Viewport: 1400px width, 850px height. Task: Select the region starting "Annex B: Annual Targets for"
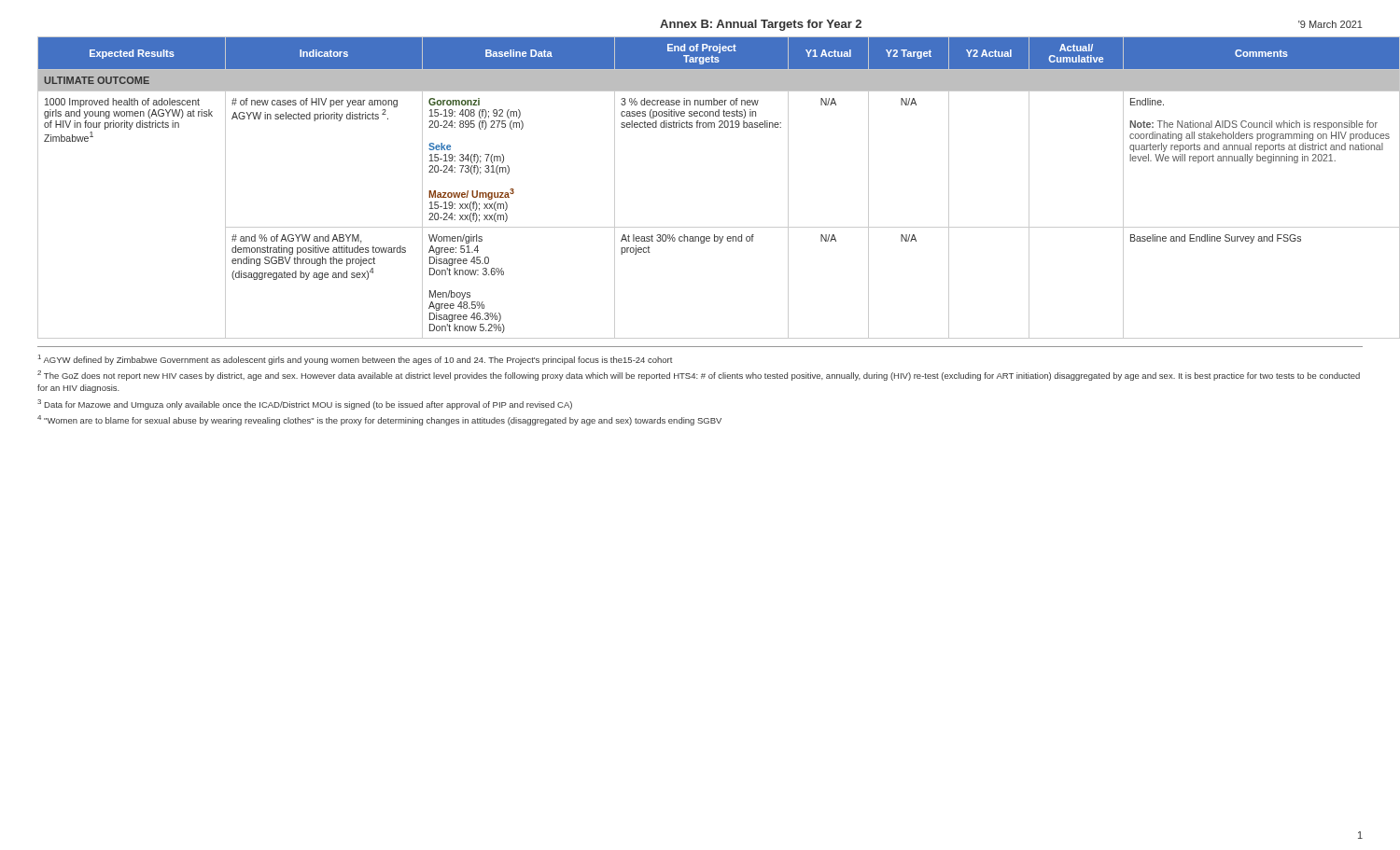(x=761, y=24)
